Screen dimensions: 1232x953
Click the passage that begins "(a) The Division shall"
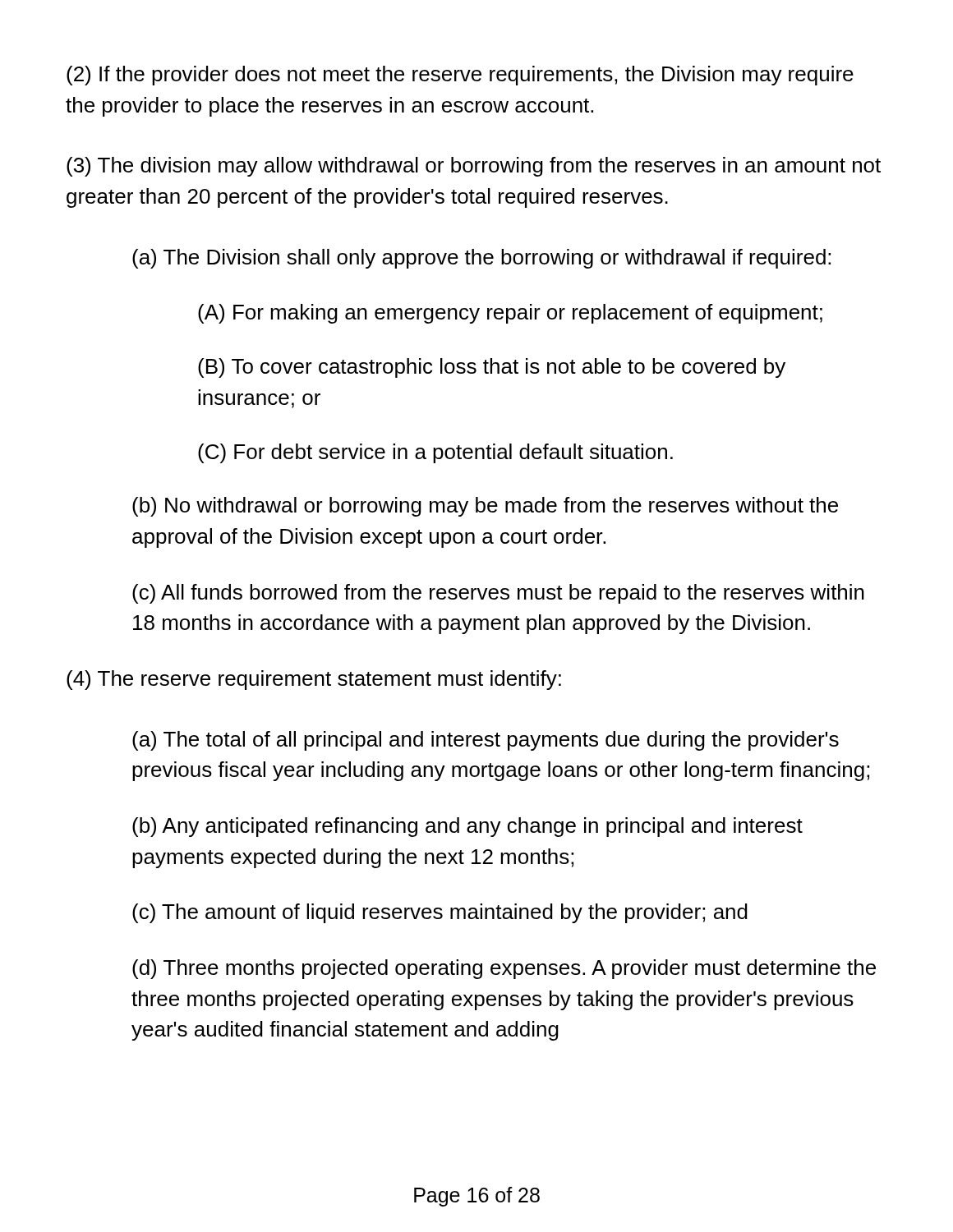pyautogui.click(x=482, y=257)
